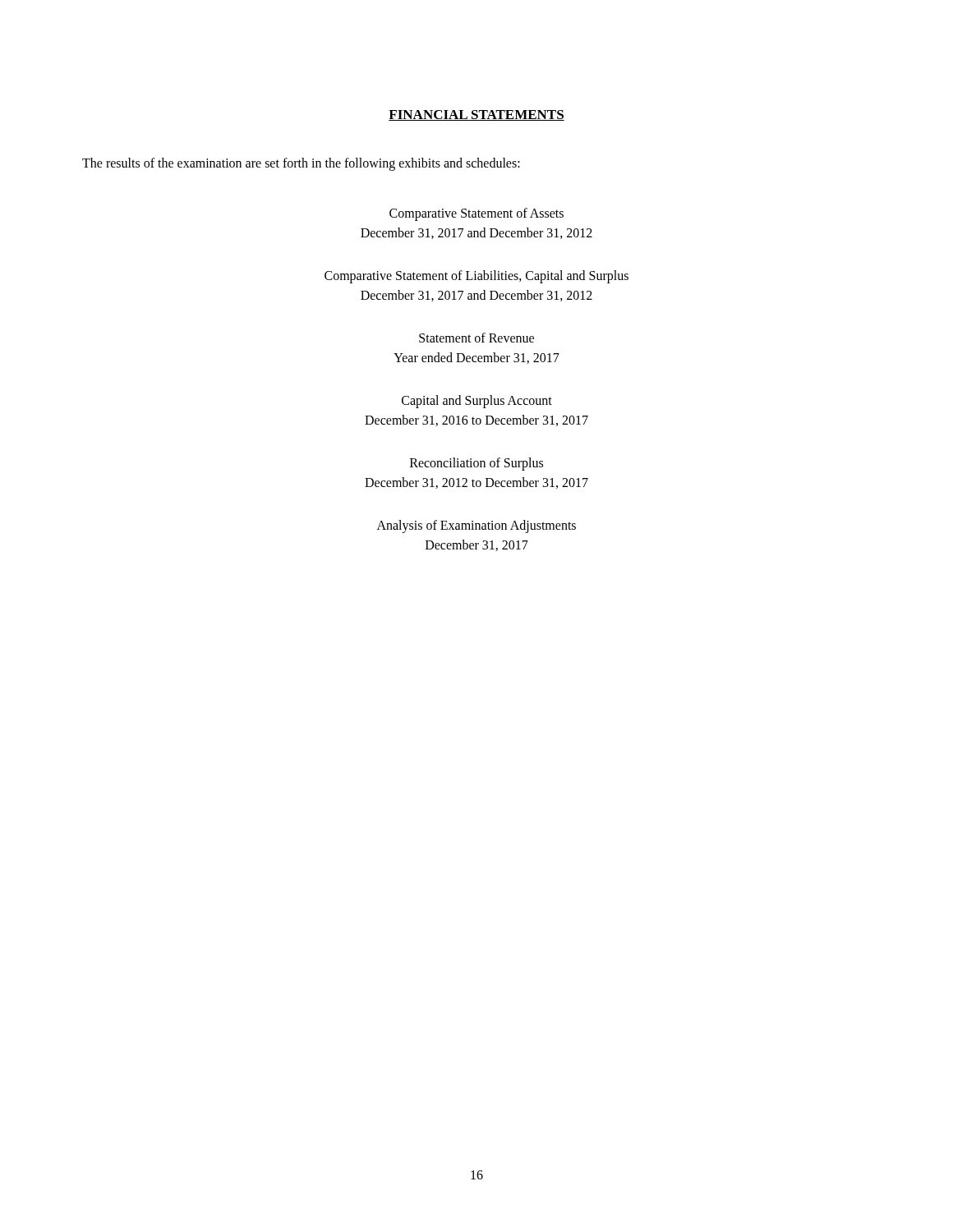Point to the text starting "Comparative Statement of Assets December 31,"

[476, 223]
